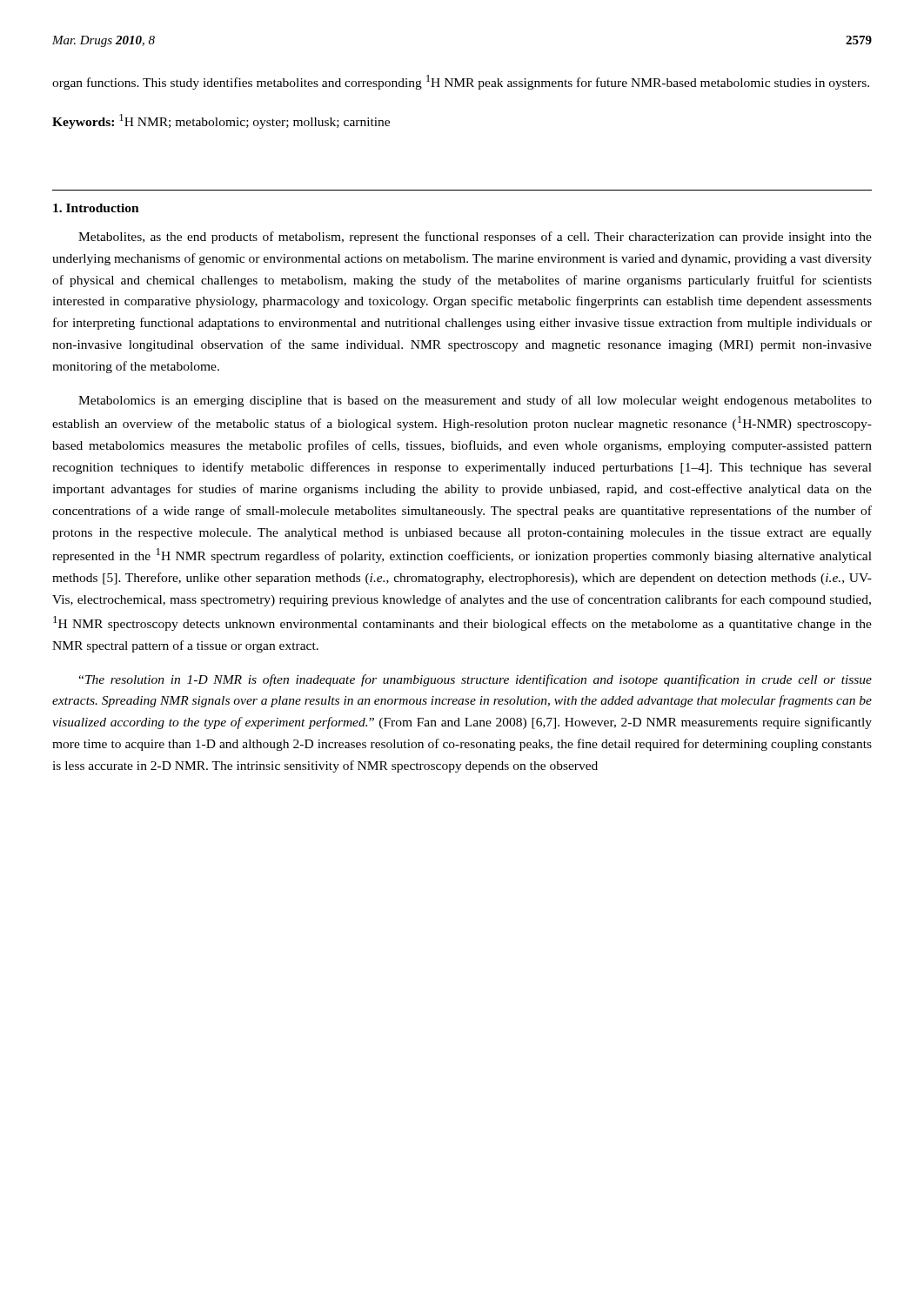Click on the block starting "1. Introduction"
The image size is (924, 1305).
coord(96,207)
